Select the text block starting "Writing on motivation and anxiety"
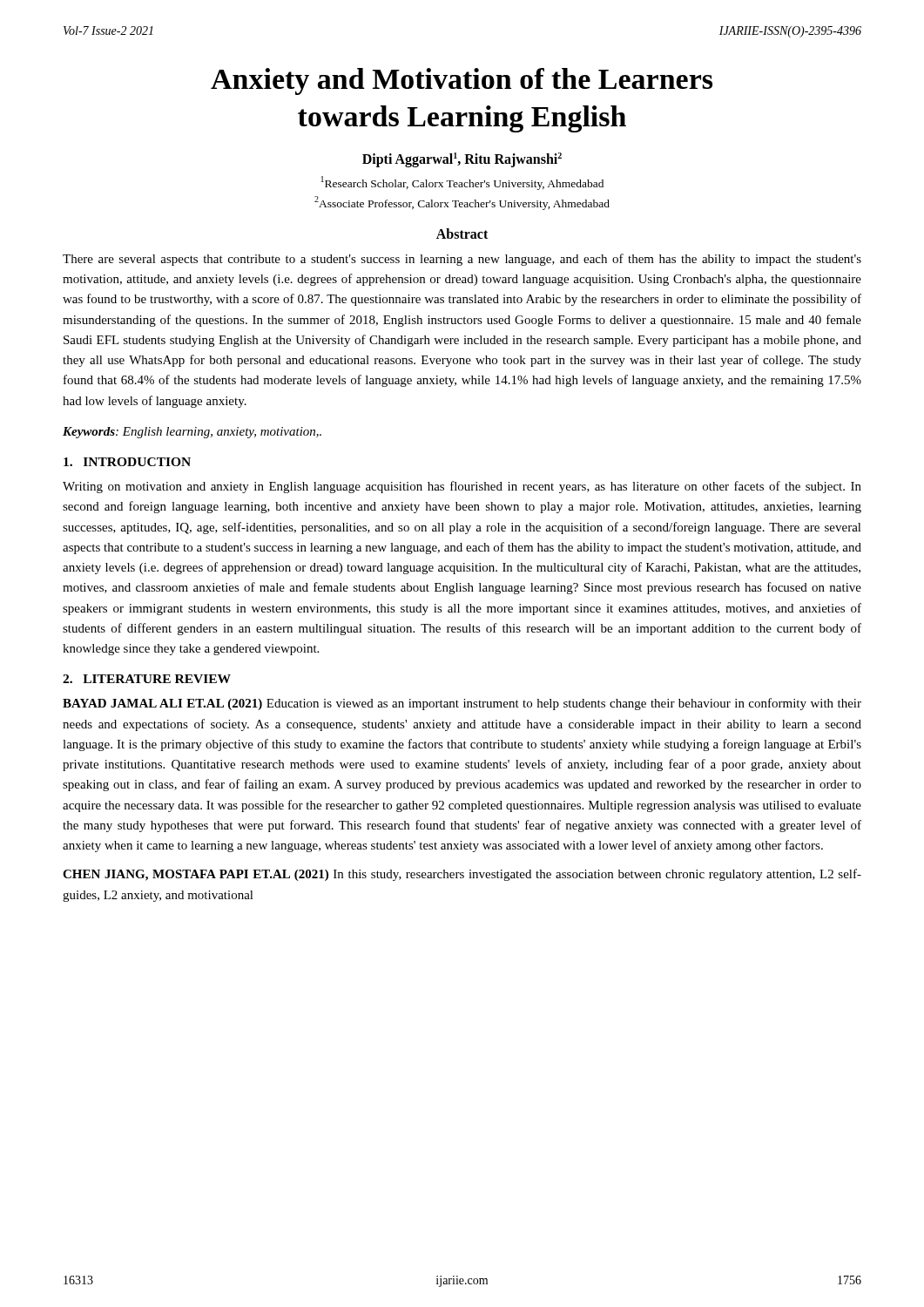This screenshot has width=924, height=1307. point(462,567)
